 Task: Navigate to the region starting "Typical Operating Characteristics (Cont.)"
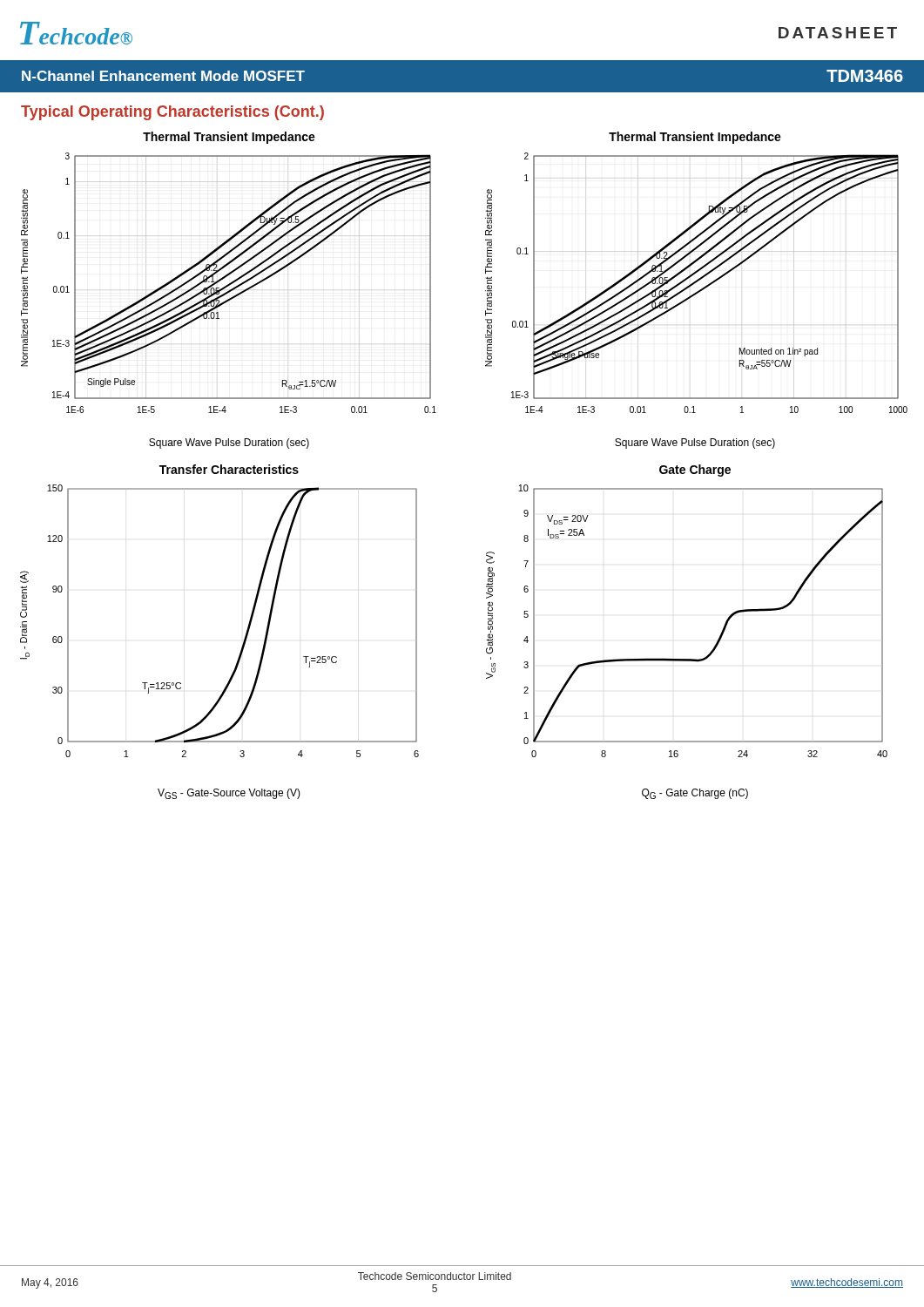point(173,112)
